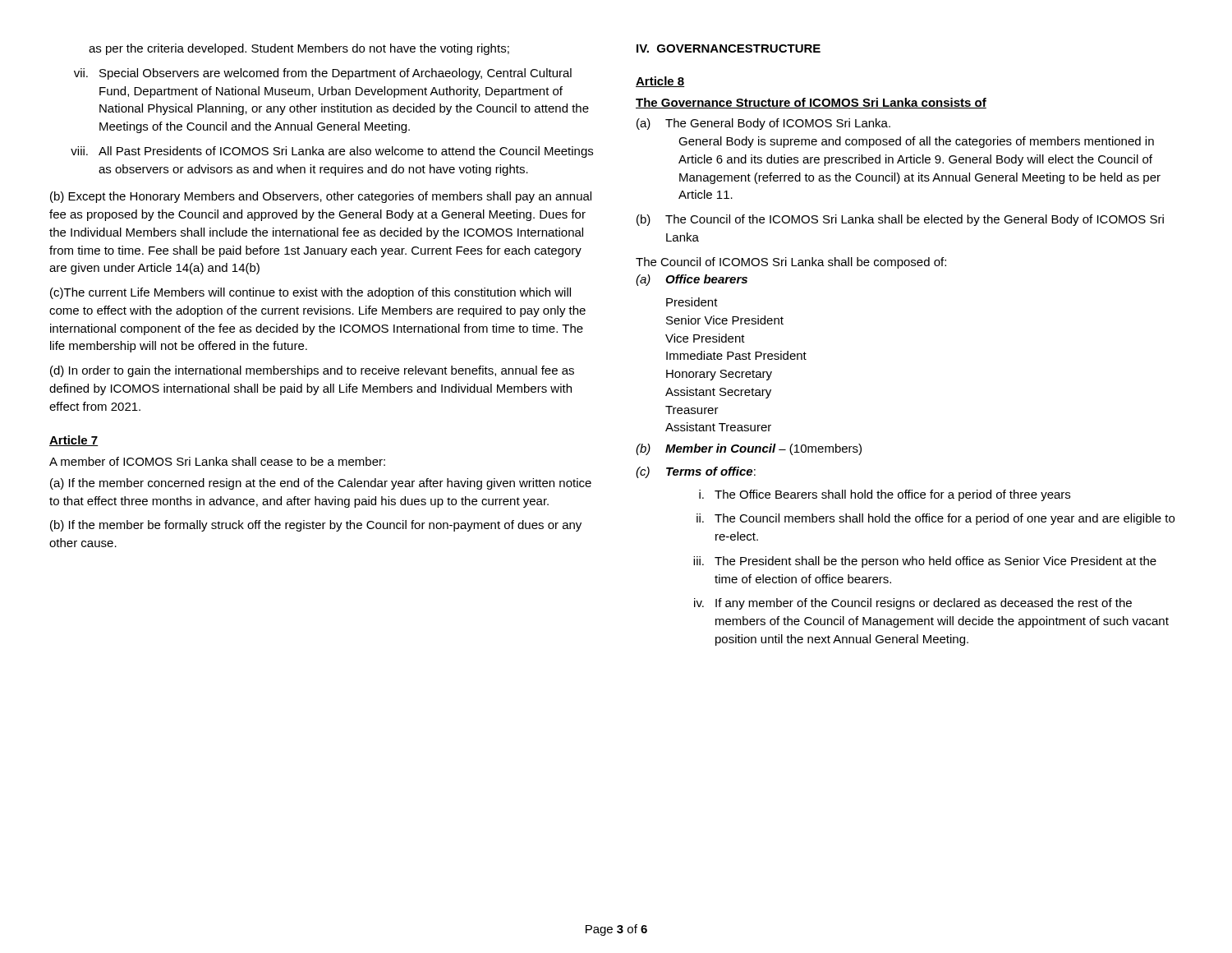Point to the block beginning "(a) The General Body of ICOMOS Sri"

click(909, 159)
